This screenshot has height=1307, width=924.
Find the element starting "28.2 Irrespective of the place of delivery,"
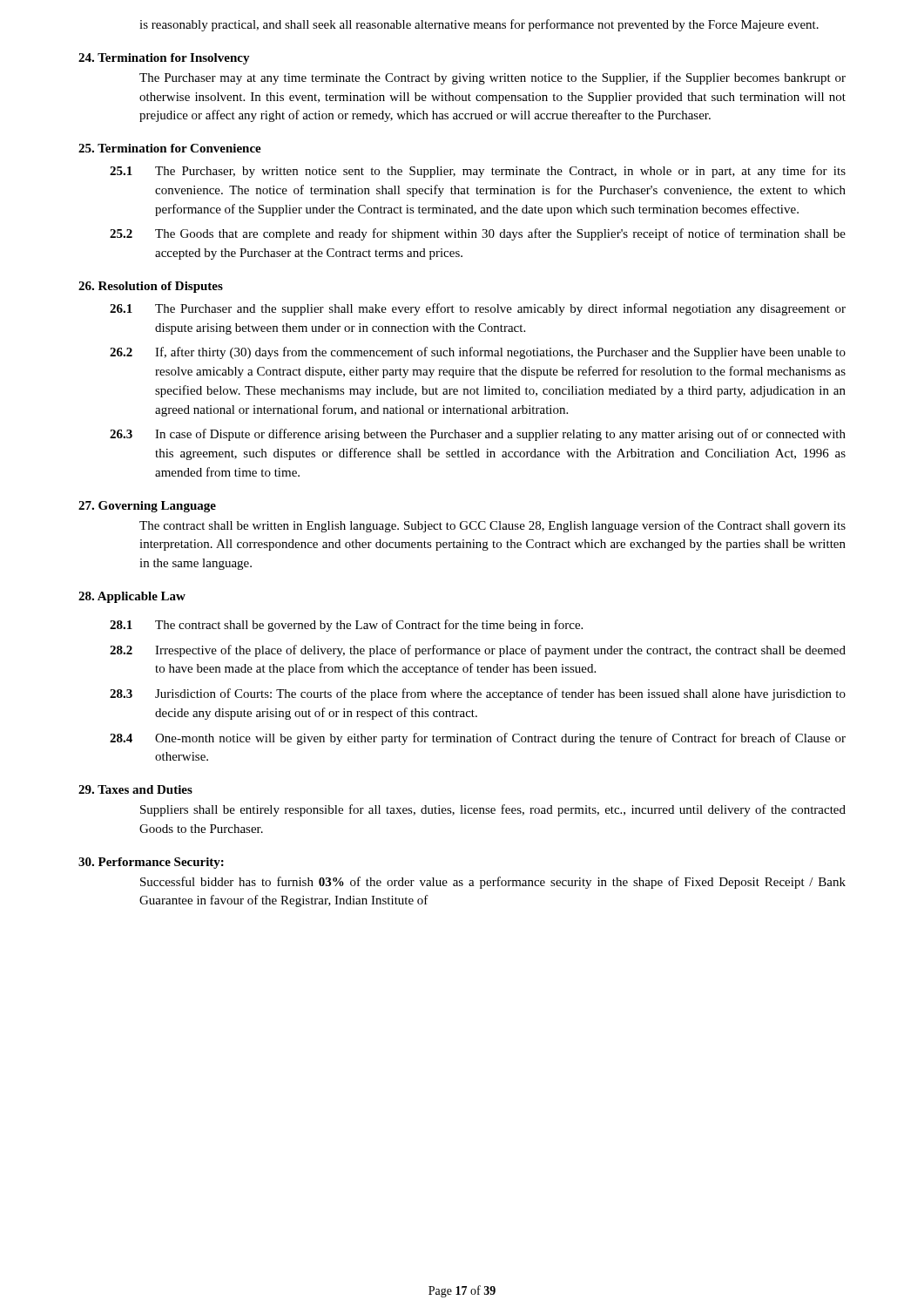[x=478, y=660]
